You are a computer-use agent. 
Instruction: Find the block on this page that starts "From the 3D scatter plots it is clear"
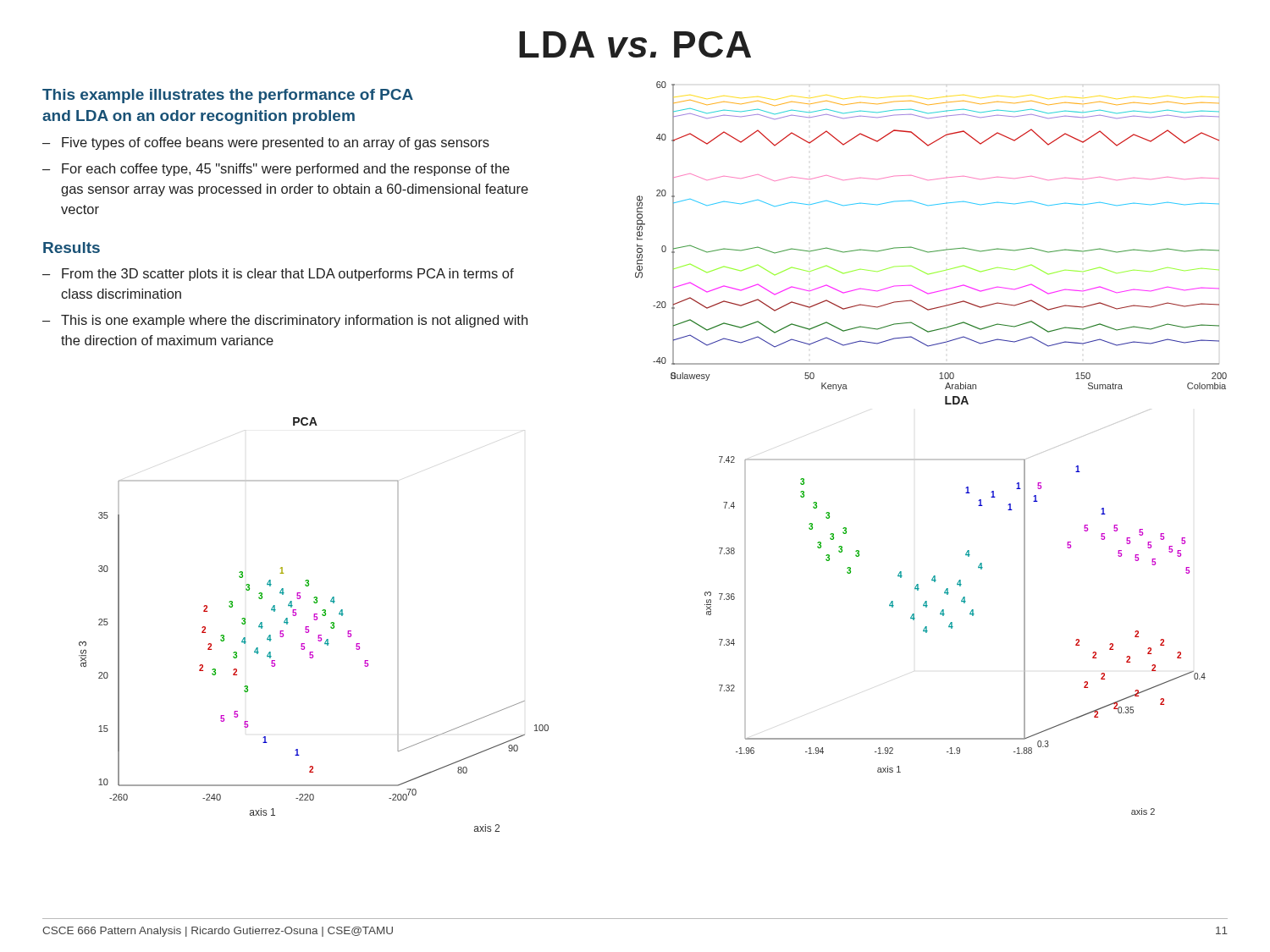click(287, 284)
